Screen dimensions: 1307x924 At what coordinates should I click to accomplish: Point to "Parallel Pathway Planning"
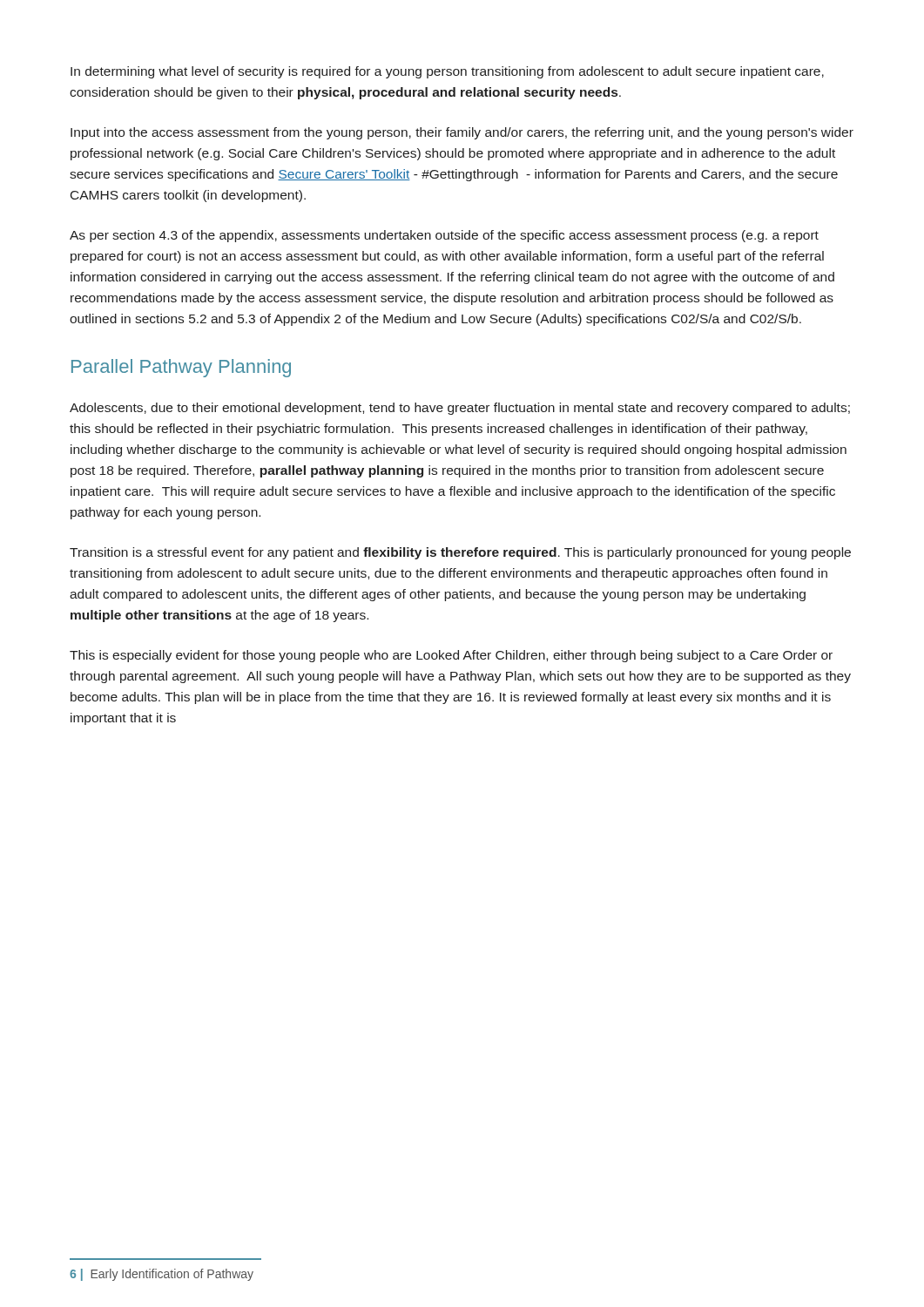181,367
